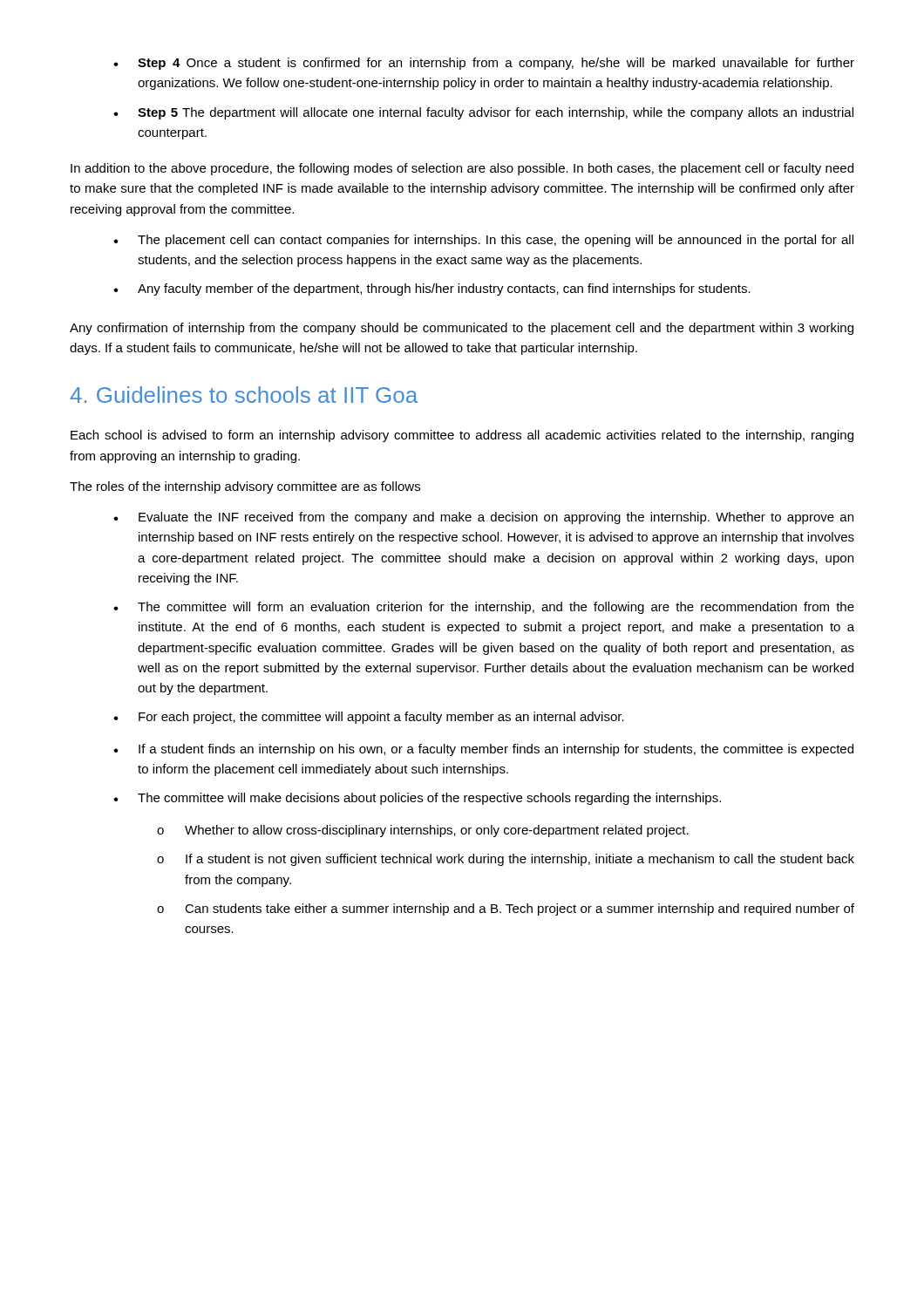This screenshot has height=1308, width=924.
Task: Select the region starting "• Any faculty member of the department,"
Action: click(484, 290)
